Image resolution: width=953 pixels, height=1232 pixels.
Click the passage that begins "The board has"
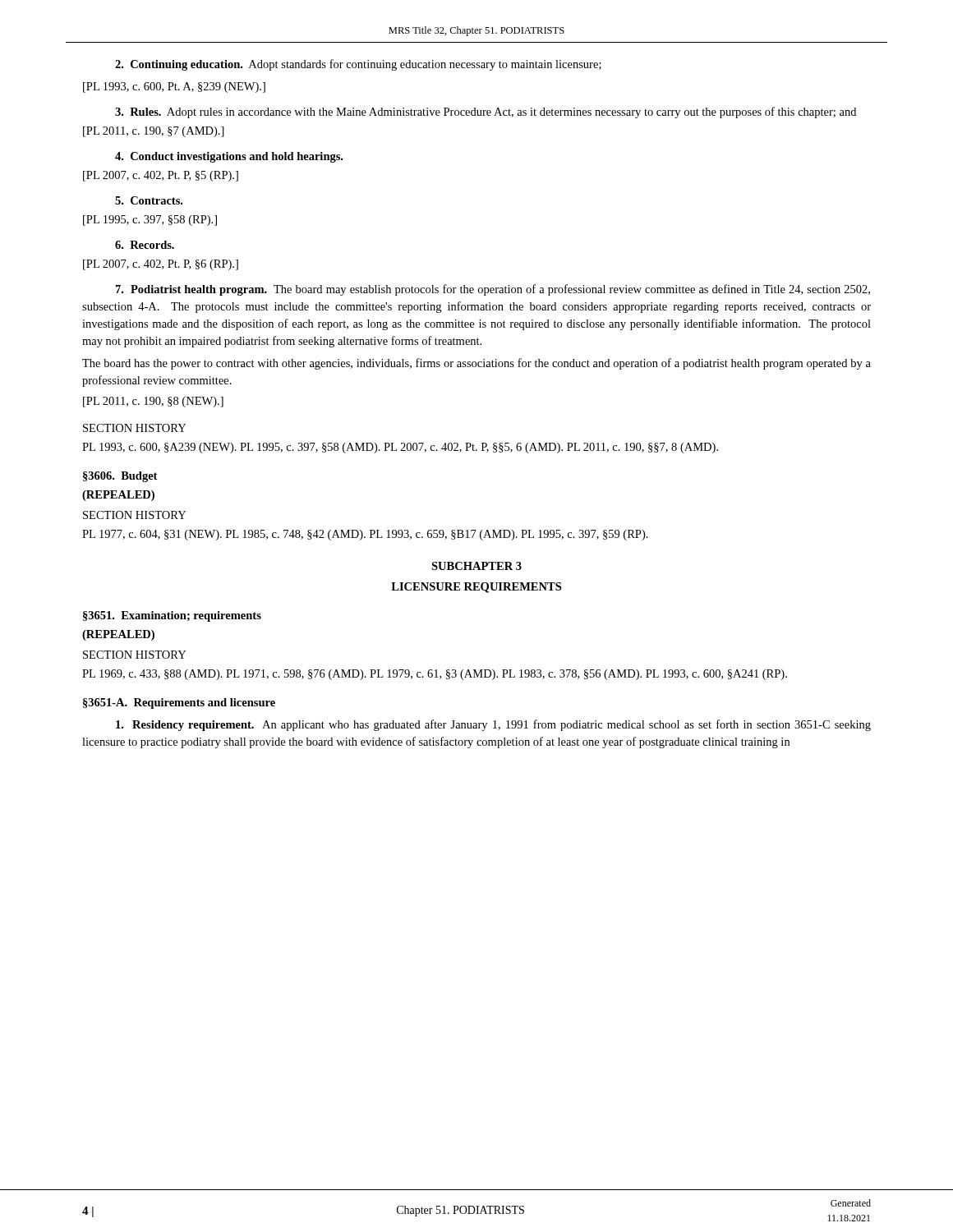[476, 372]
